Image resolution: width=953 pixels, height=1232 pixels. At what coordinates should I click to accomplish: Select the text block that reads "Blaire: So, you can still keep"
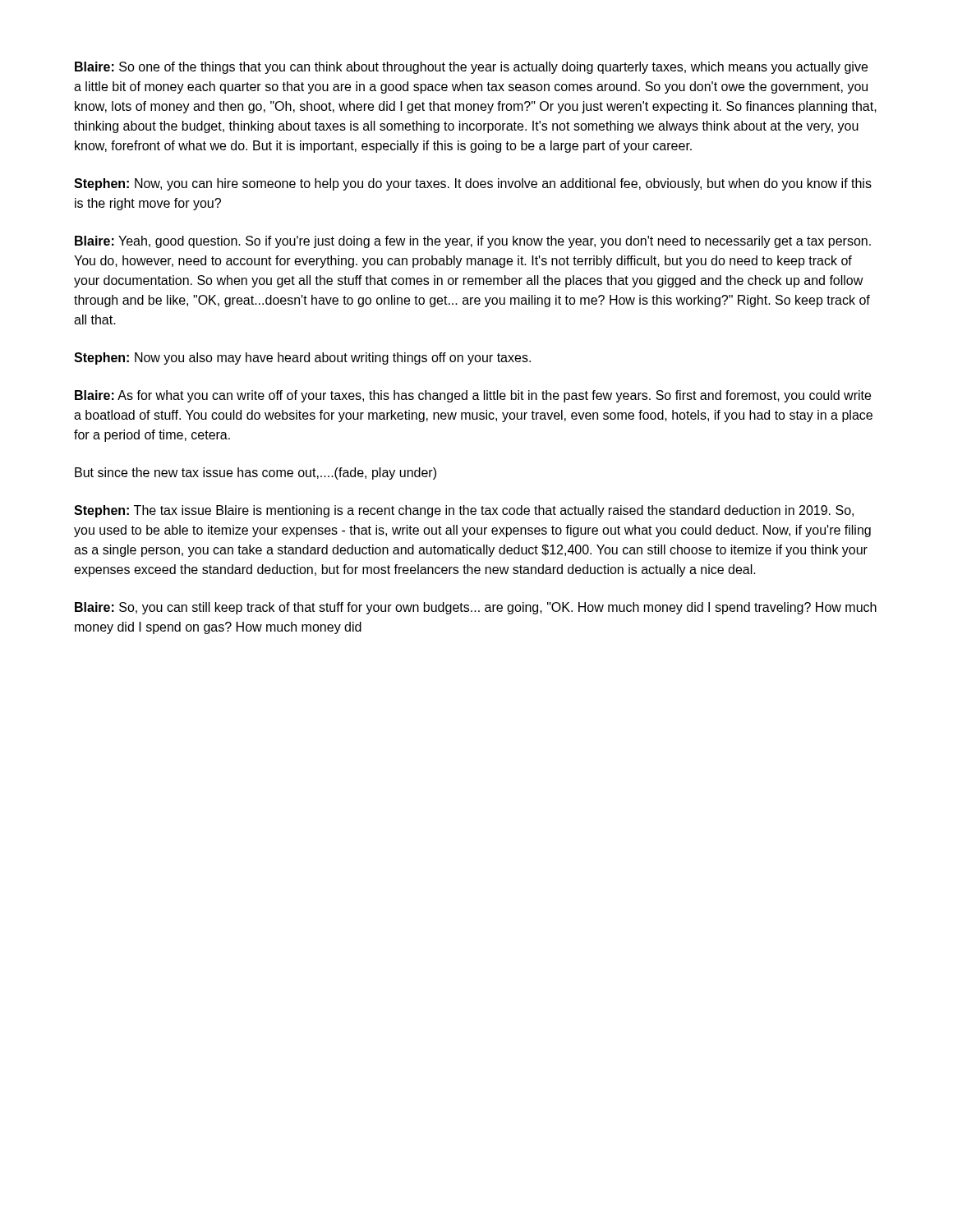tap(475, 617)
